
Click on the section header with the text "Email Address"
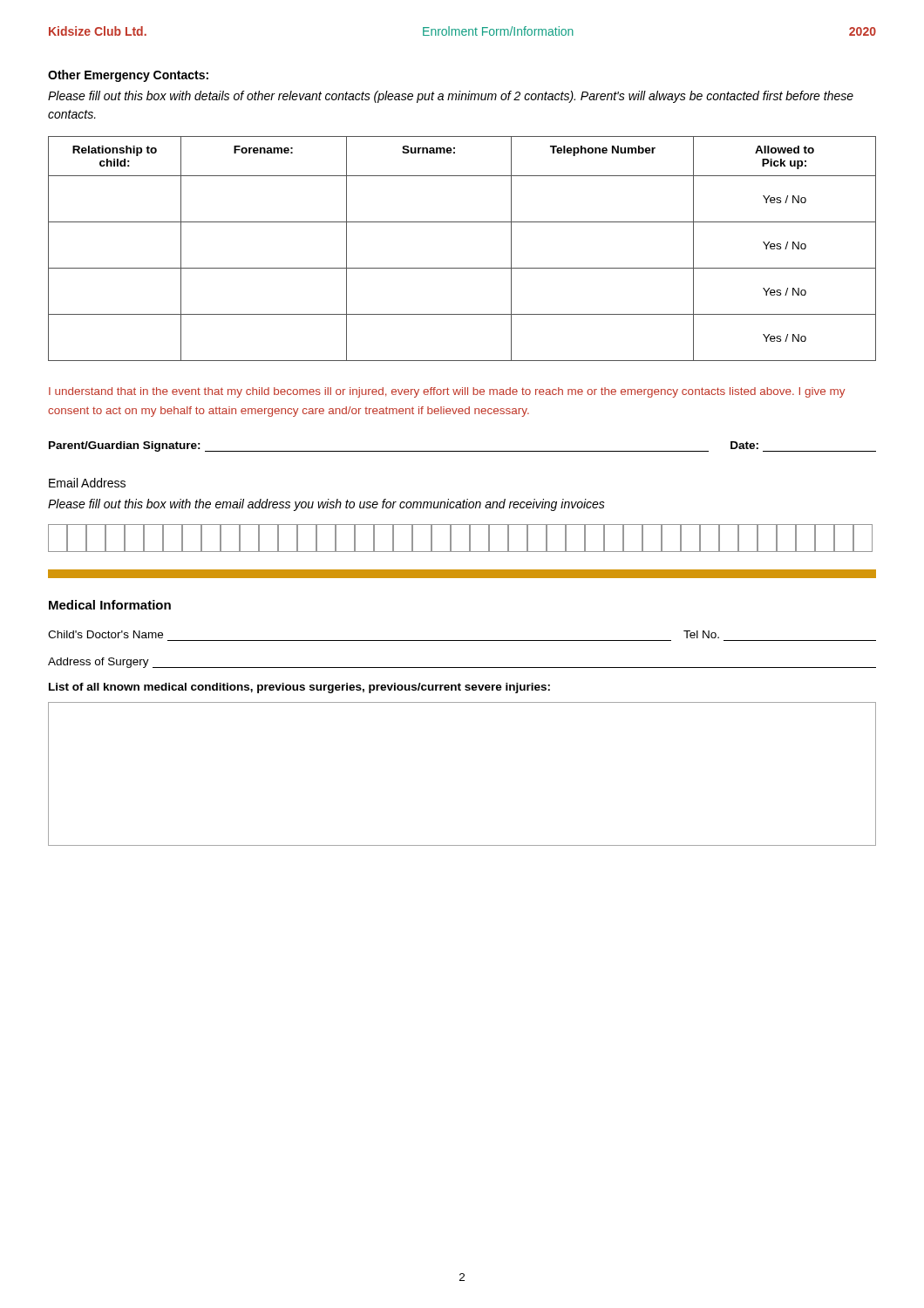click(87, 483)
